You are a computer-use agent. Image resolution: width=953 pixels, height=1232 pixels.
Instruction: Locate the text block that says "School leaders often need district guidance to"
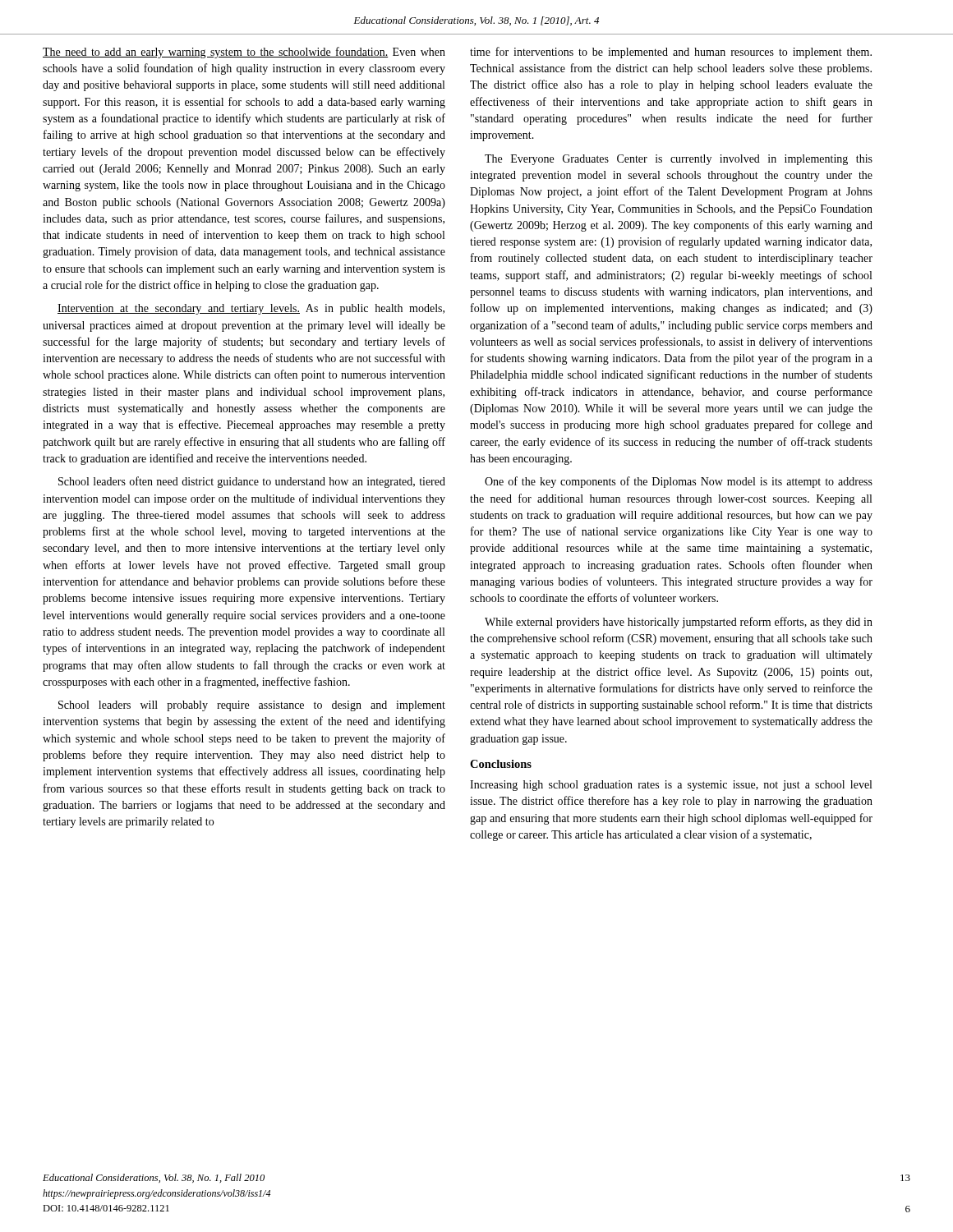tap(244, 582)
